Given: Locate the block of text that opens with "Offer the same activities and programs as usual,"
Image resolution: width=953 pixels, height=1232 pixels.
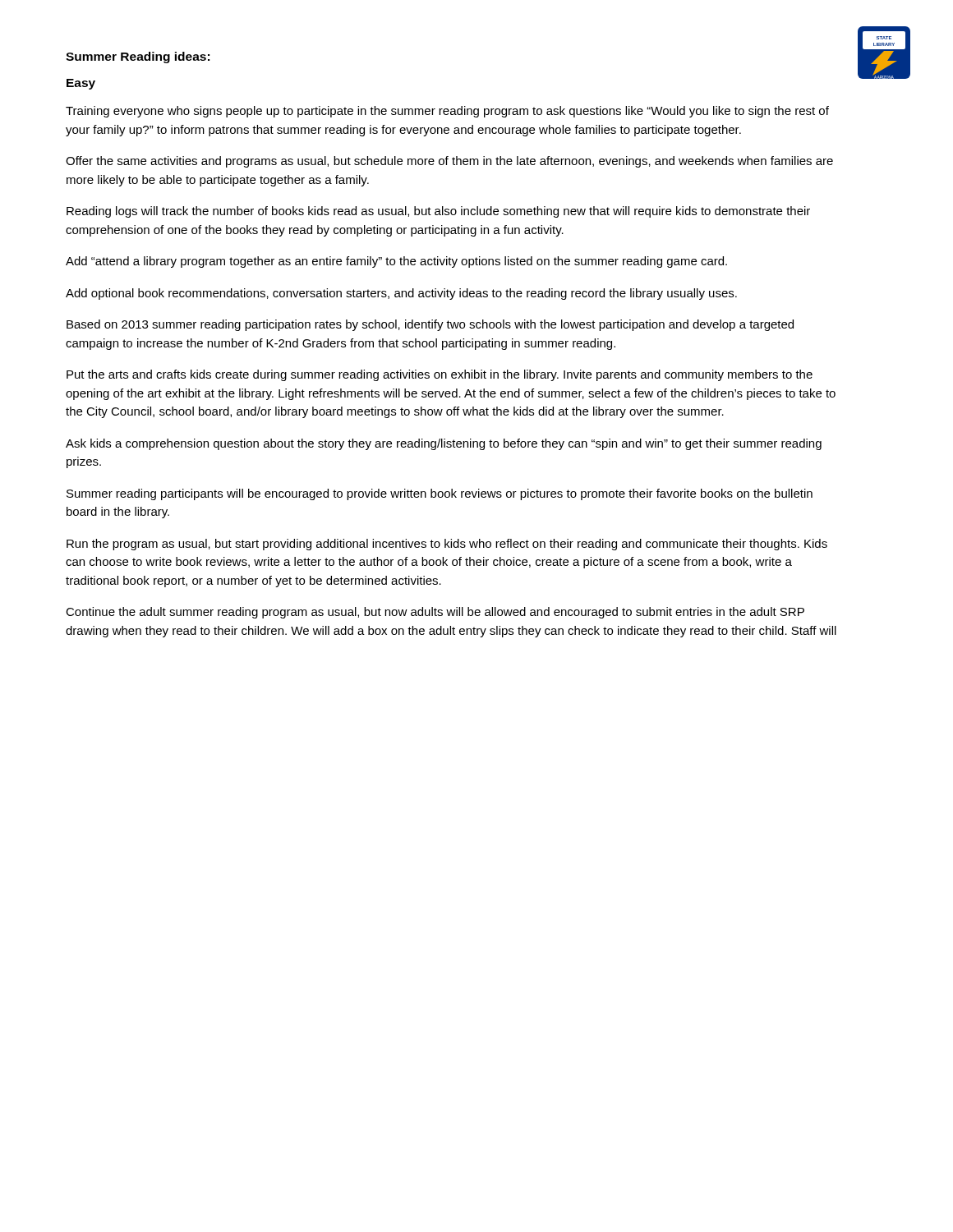Looking at the screenshot, I should coord(450,170).
